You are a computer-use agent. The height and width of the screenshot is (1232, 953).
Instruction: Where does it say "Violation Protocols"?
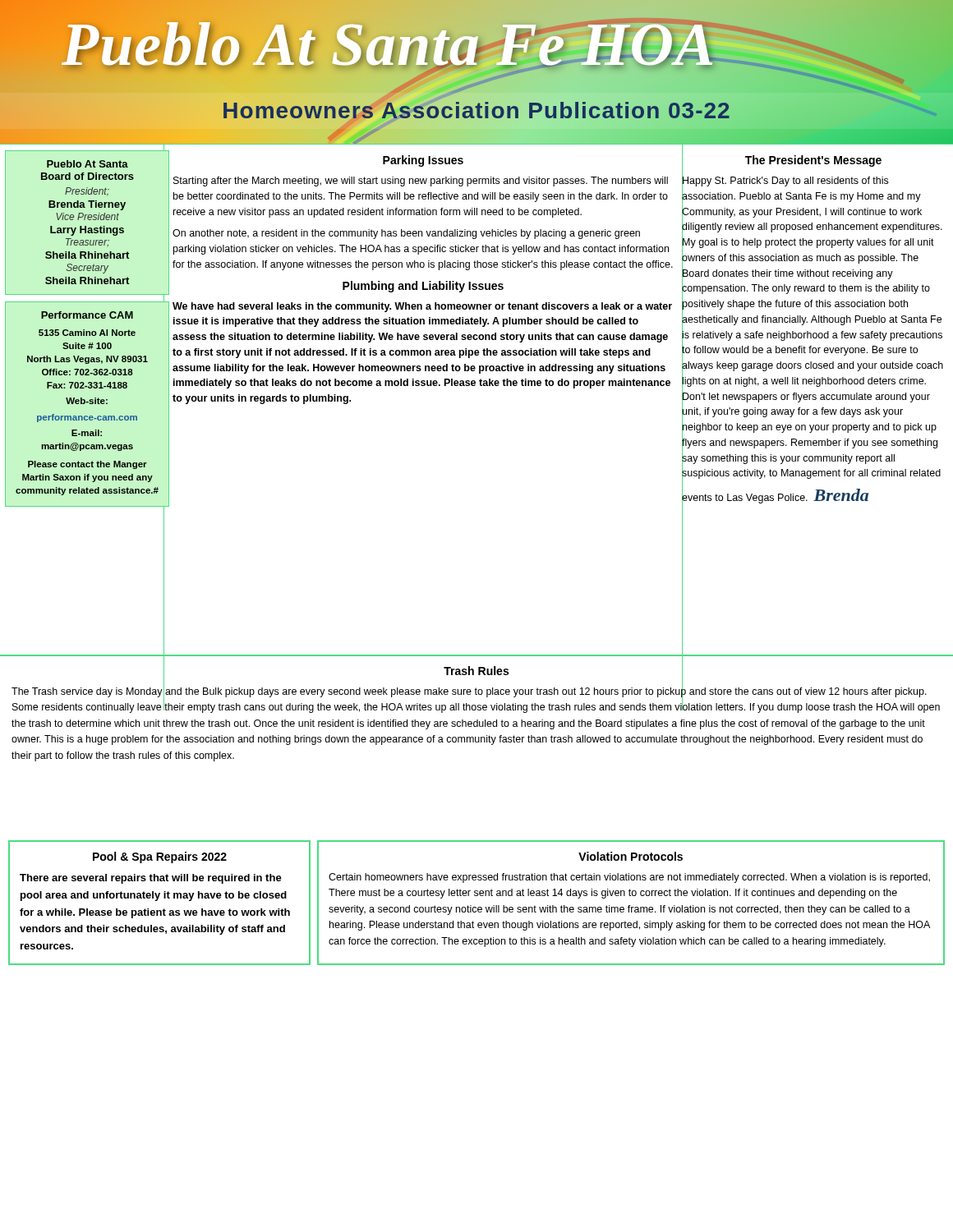click(x=631, y=857)
